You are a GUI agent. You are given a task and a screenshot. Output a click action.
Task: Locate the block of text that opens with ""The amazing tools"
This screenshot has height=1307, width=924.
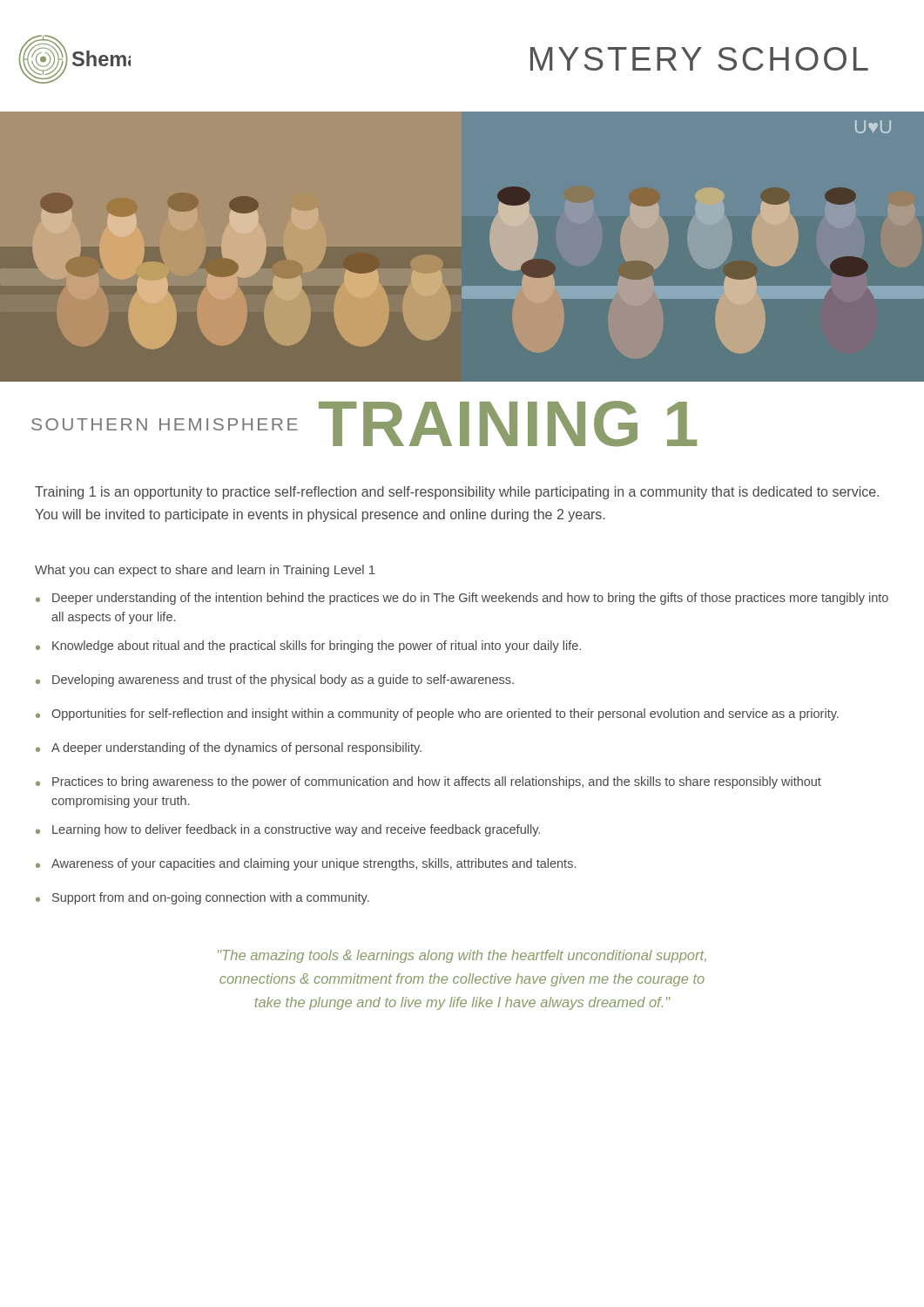(462, 978)
